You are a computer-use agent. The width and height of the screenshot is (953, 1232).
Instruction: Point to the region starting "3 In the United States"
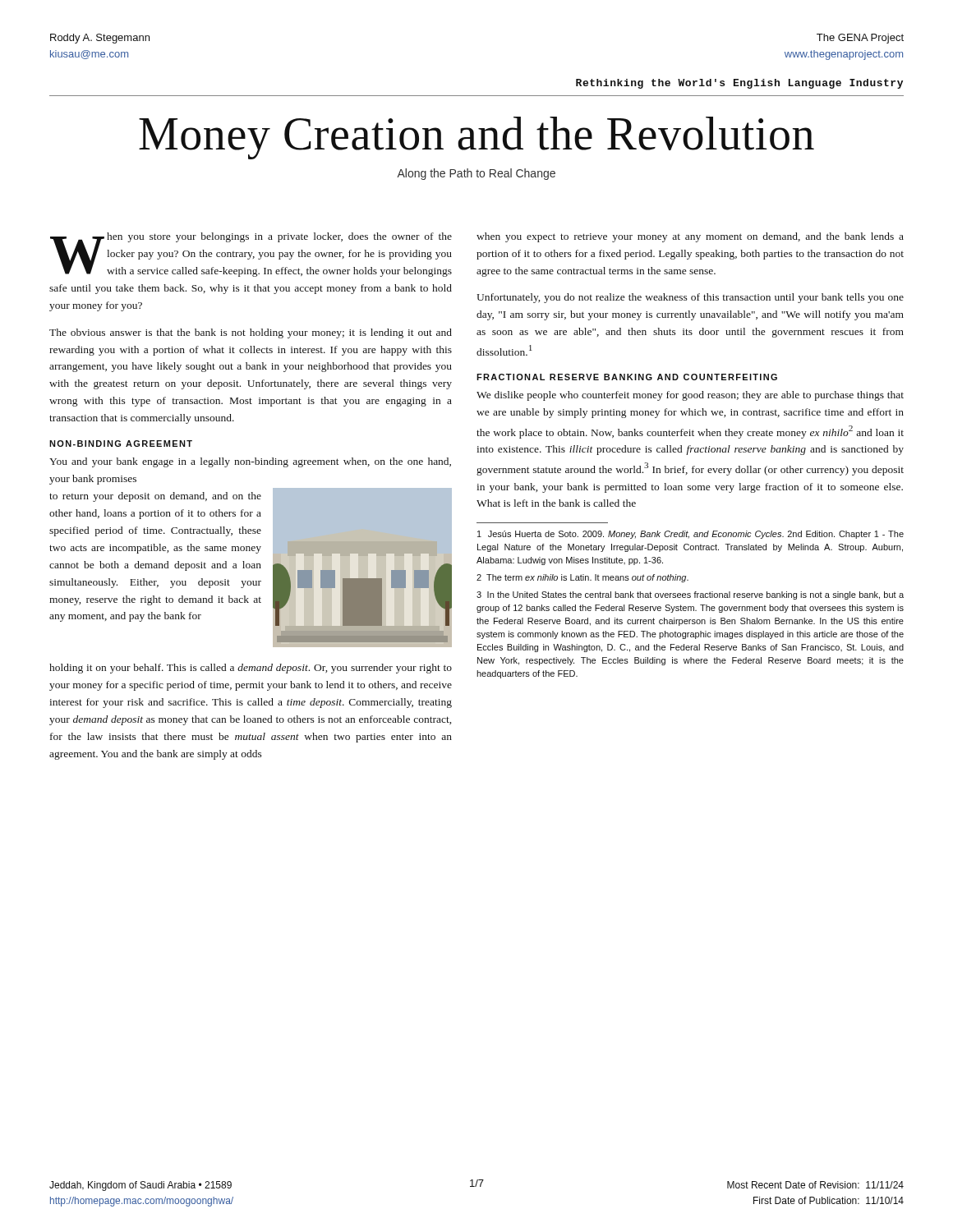(690, 634)
